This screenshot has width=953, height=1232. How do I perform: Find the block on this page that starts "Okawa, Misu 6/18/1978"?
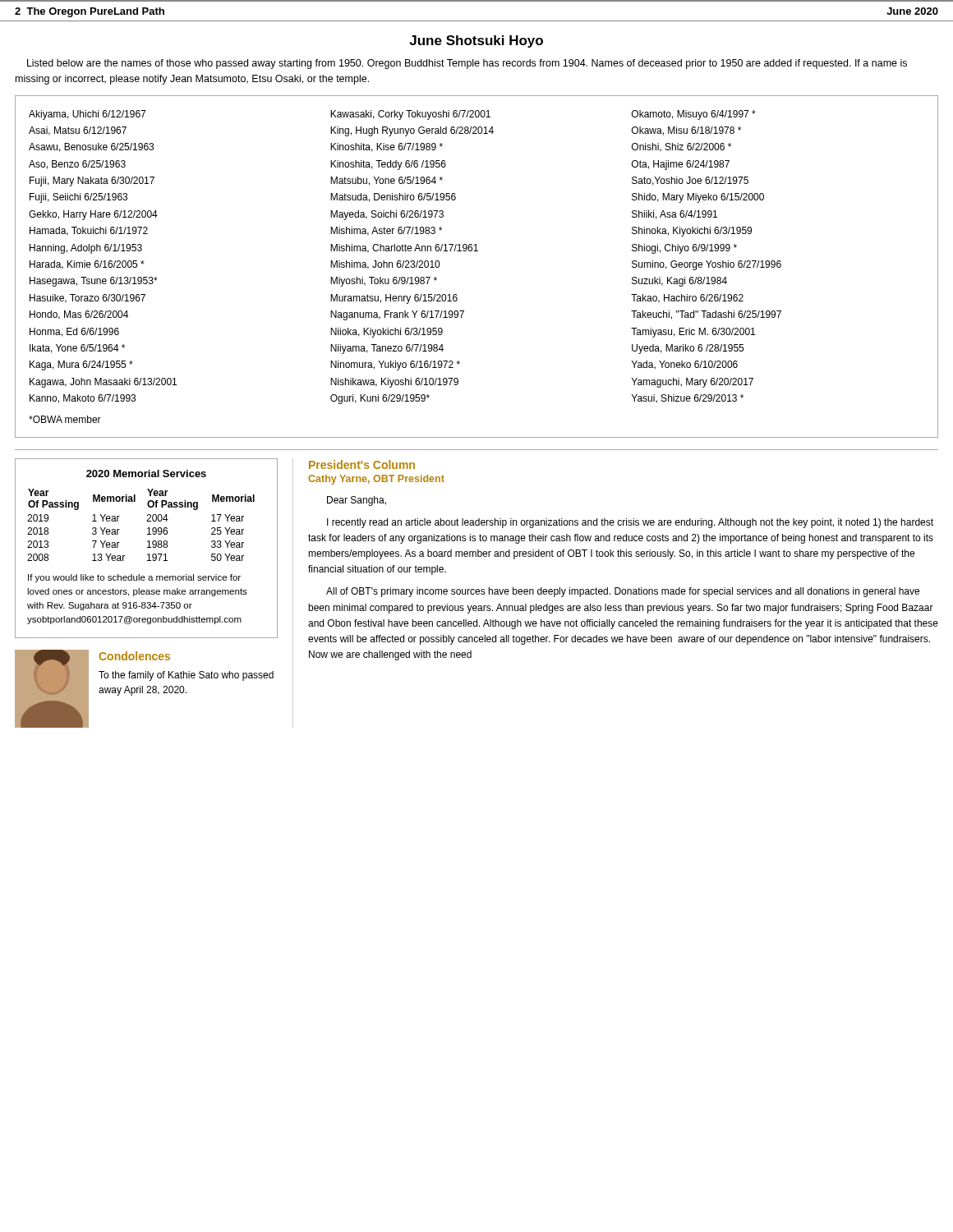686,131
